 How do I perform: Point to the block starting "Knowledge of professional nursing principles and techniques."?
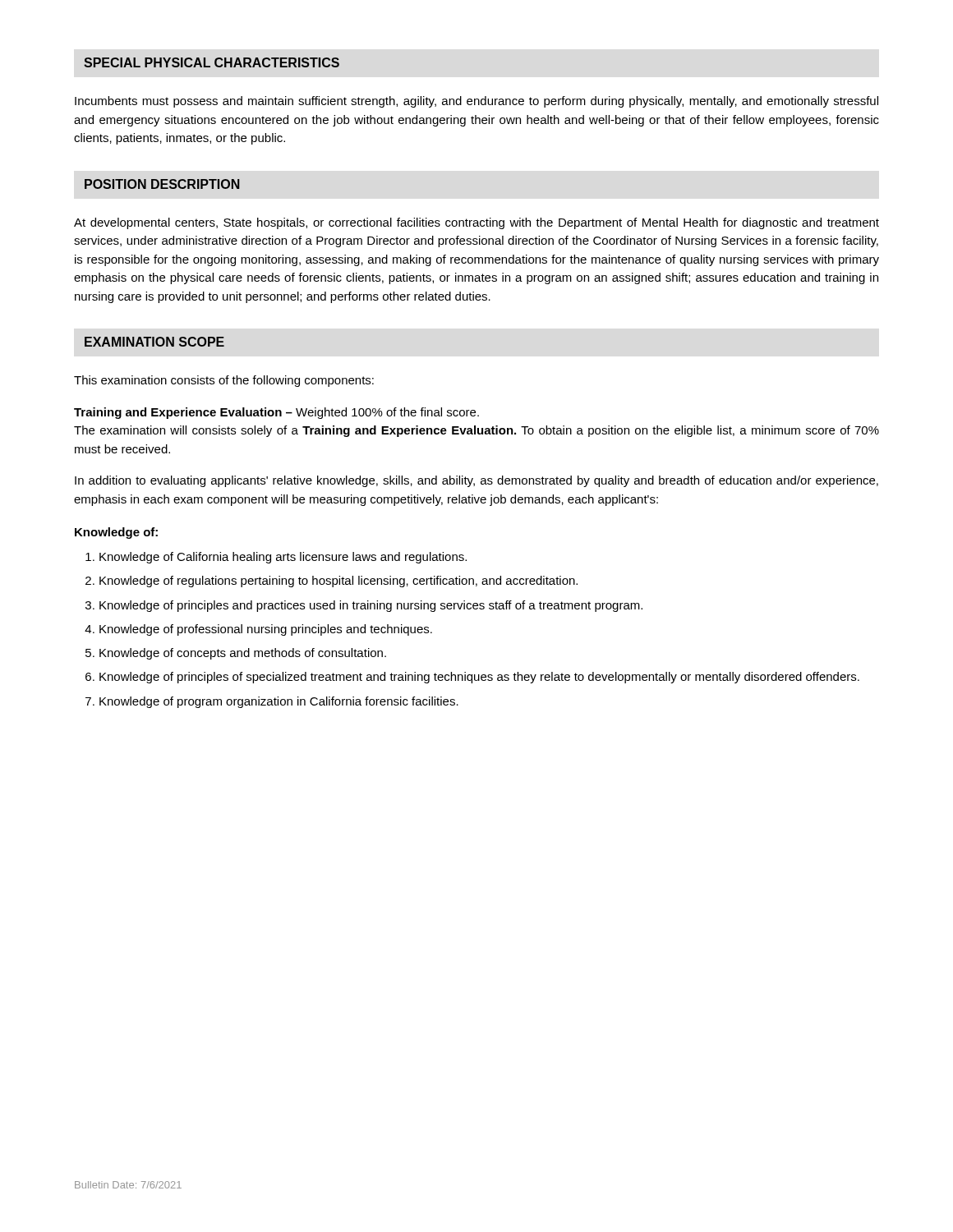(266, 629)
